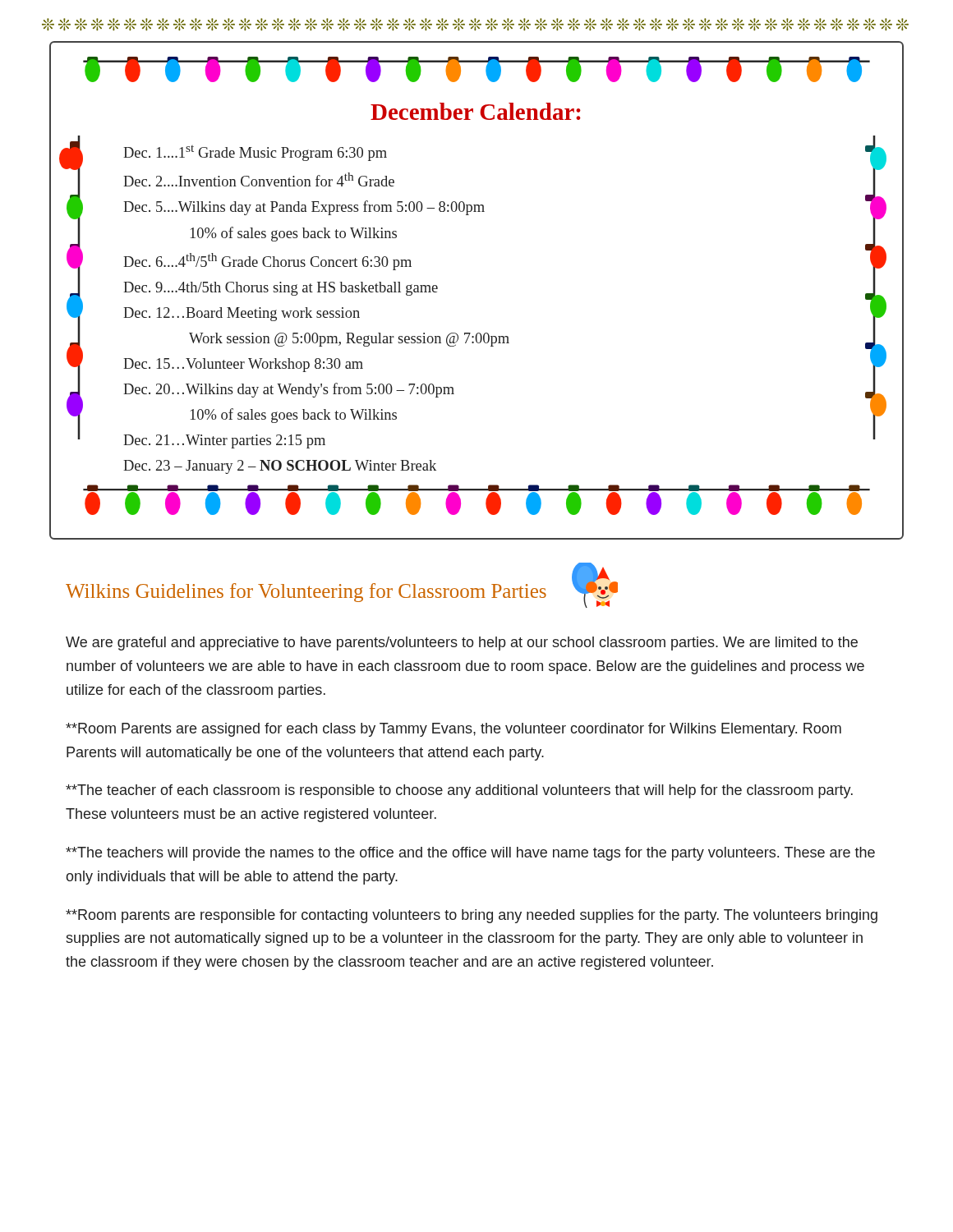Viewport: 953px width, 1232px height.
Task: Locate the text starting "Dec. 23 – January 2 – NO SCHOOL"
Action: [280, 466]
